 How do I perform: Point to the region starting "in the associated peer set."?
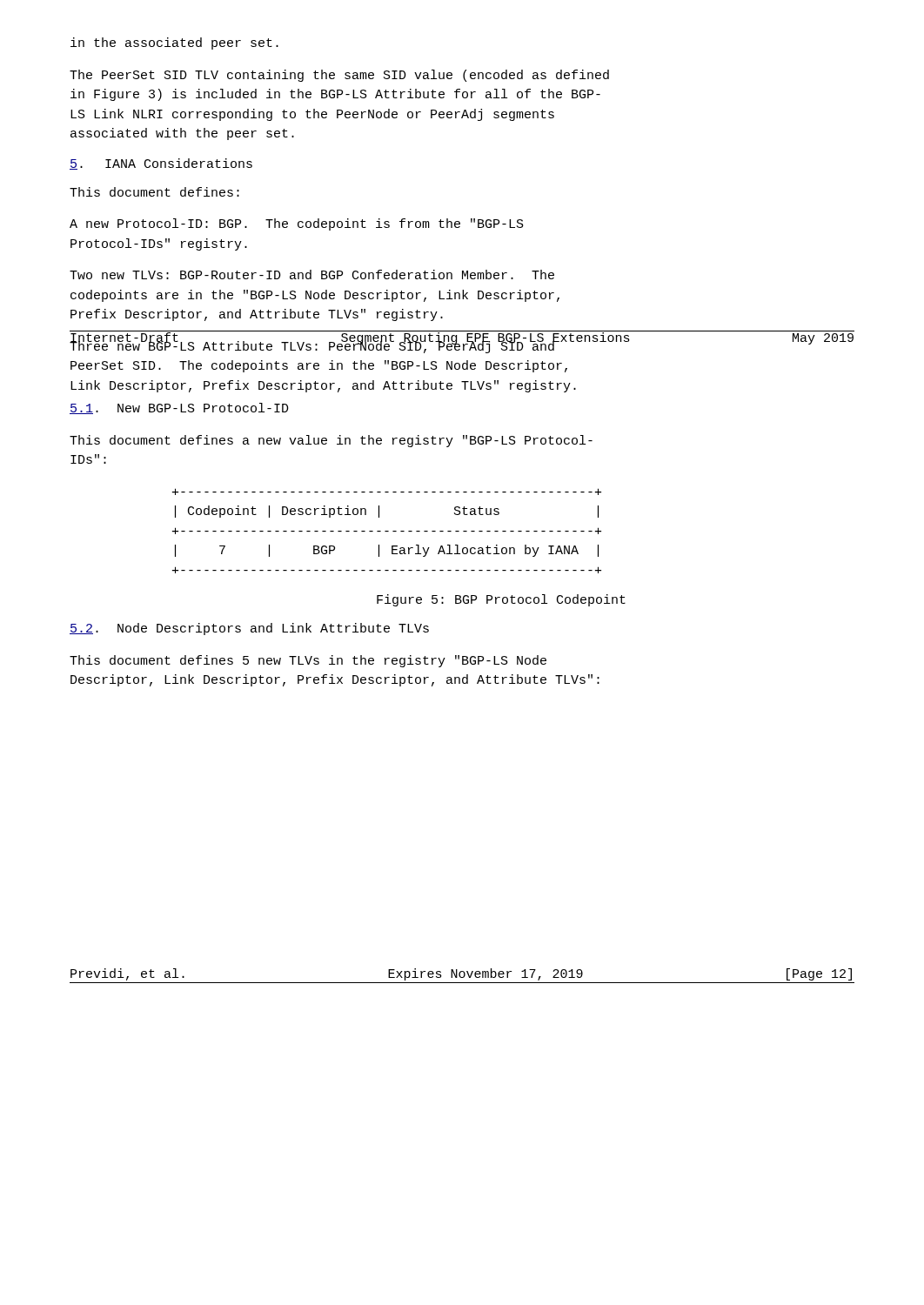(x=175, y=44)
